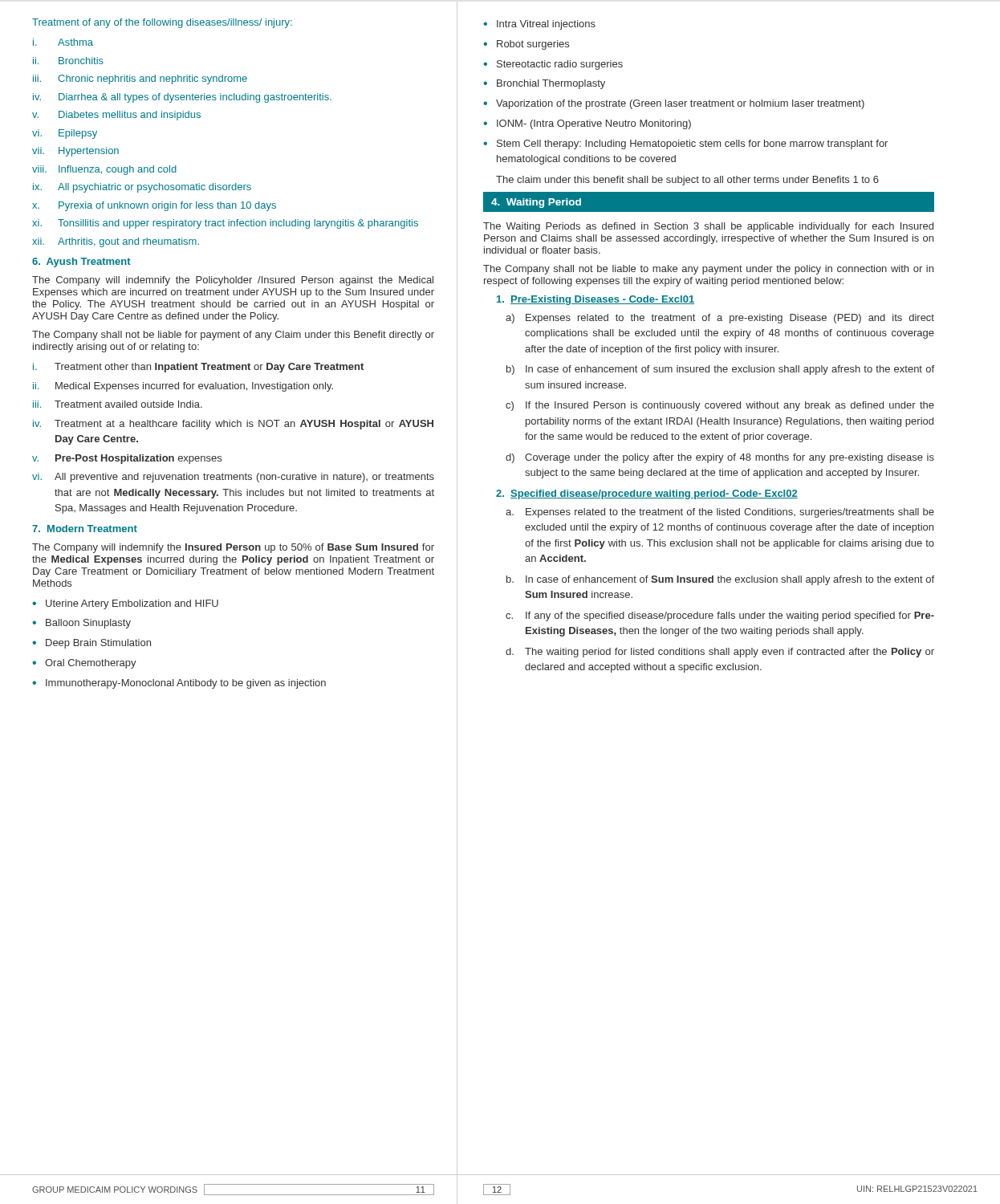Screen dimensions: 1204x1000
Task: Point to the passage starting "a) Expenses related to the treatment"
Action: coord(720,333)
